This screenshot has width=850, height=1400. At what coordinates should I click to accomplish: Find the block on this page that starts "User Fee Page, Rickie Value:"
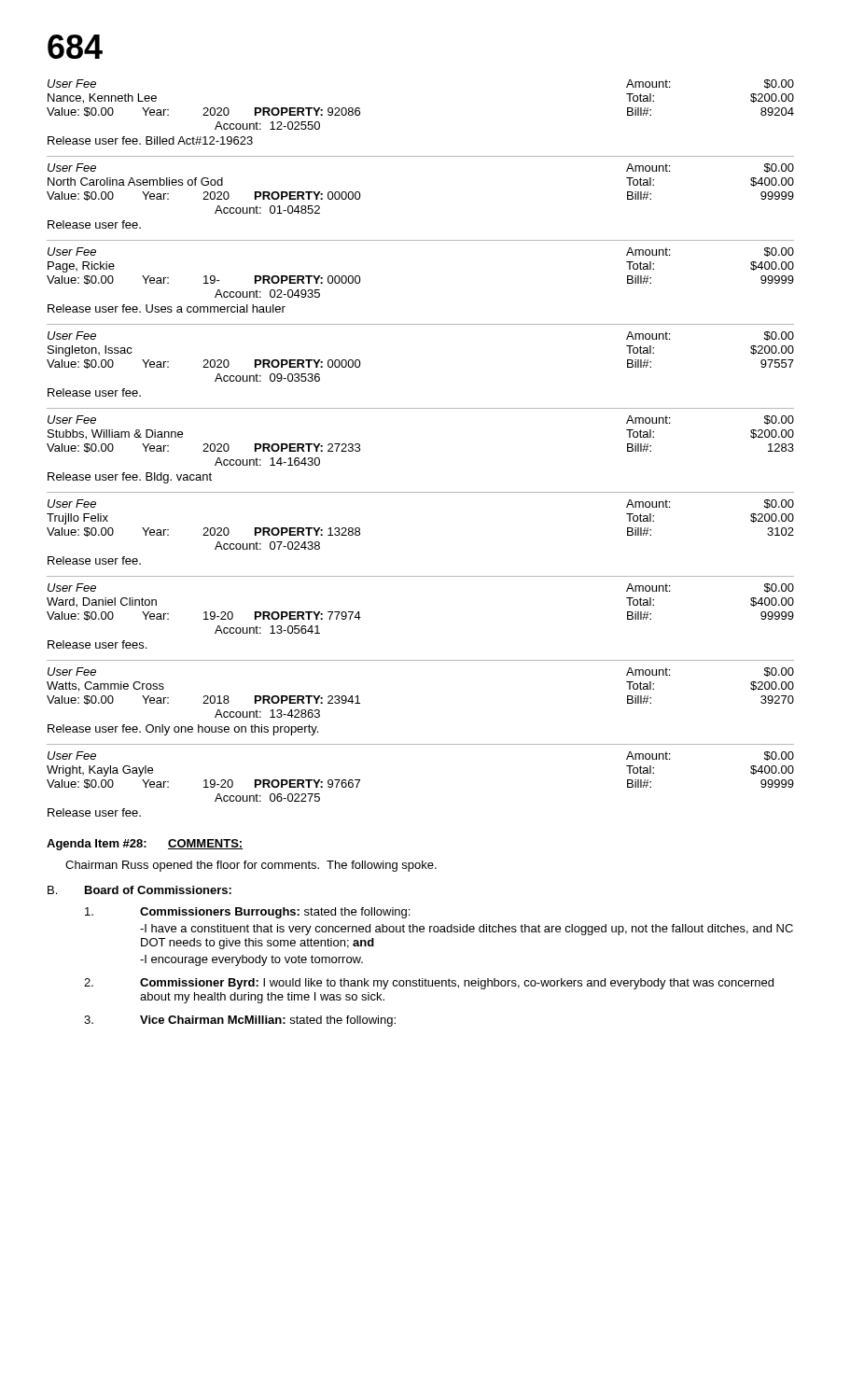[60, 252]
